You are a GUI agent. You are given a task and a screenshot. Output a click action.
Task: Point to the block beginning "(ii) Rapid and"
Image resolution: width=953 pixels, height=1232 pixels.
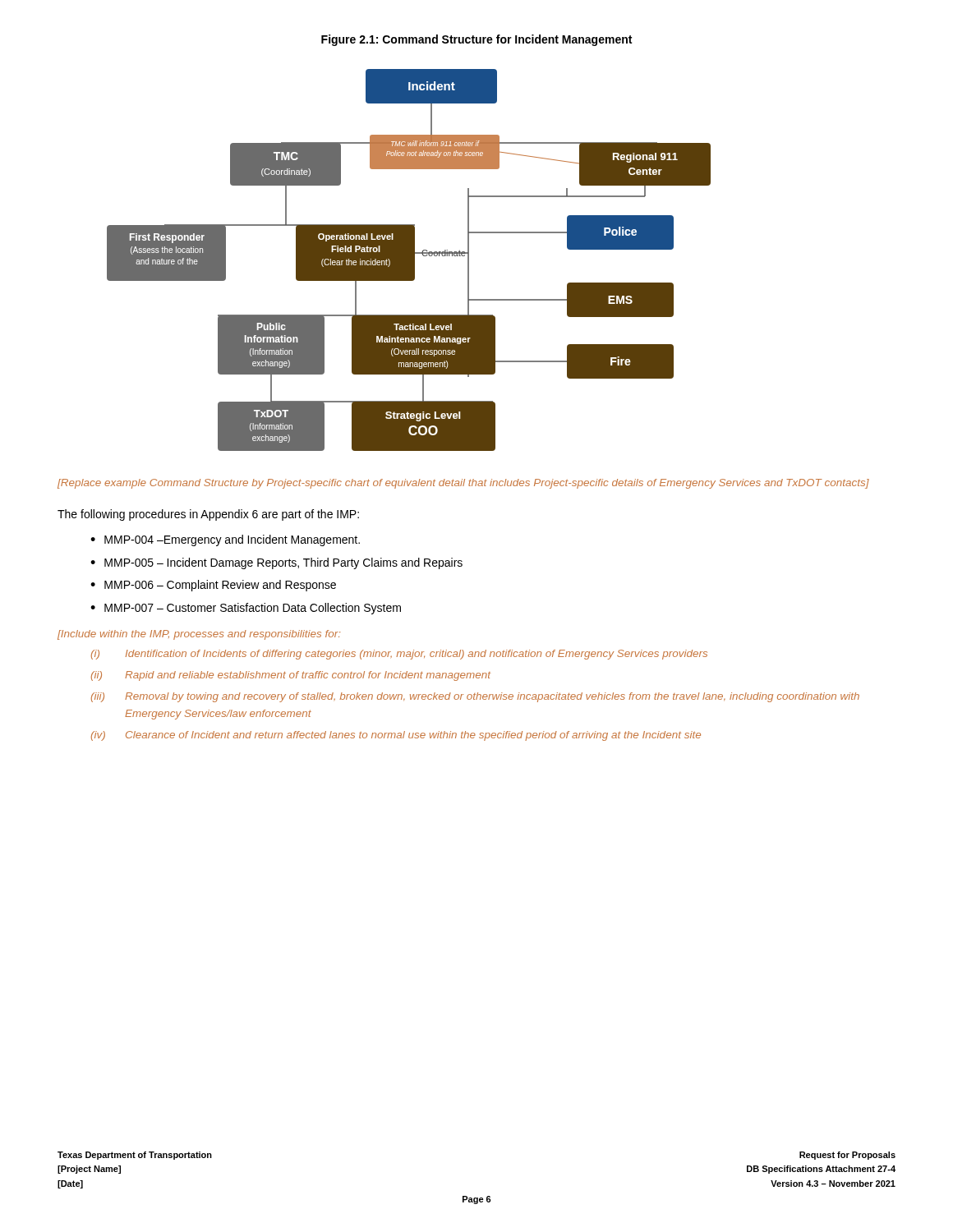tap(476, 675)
